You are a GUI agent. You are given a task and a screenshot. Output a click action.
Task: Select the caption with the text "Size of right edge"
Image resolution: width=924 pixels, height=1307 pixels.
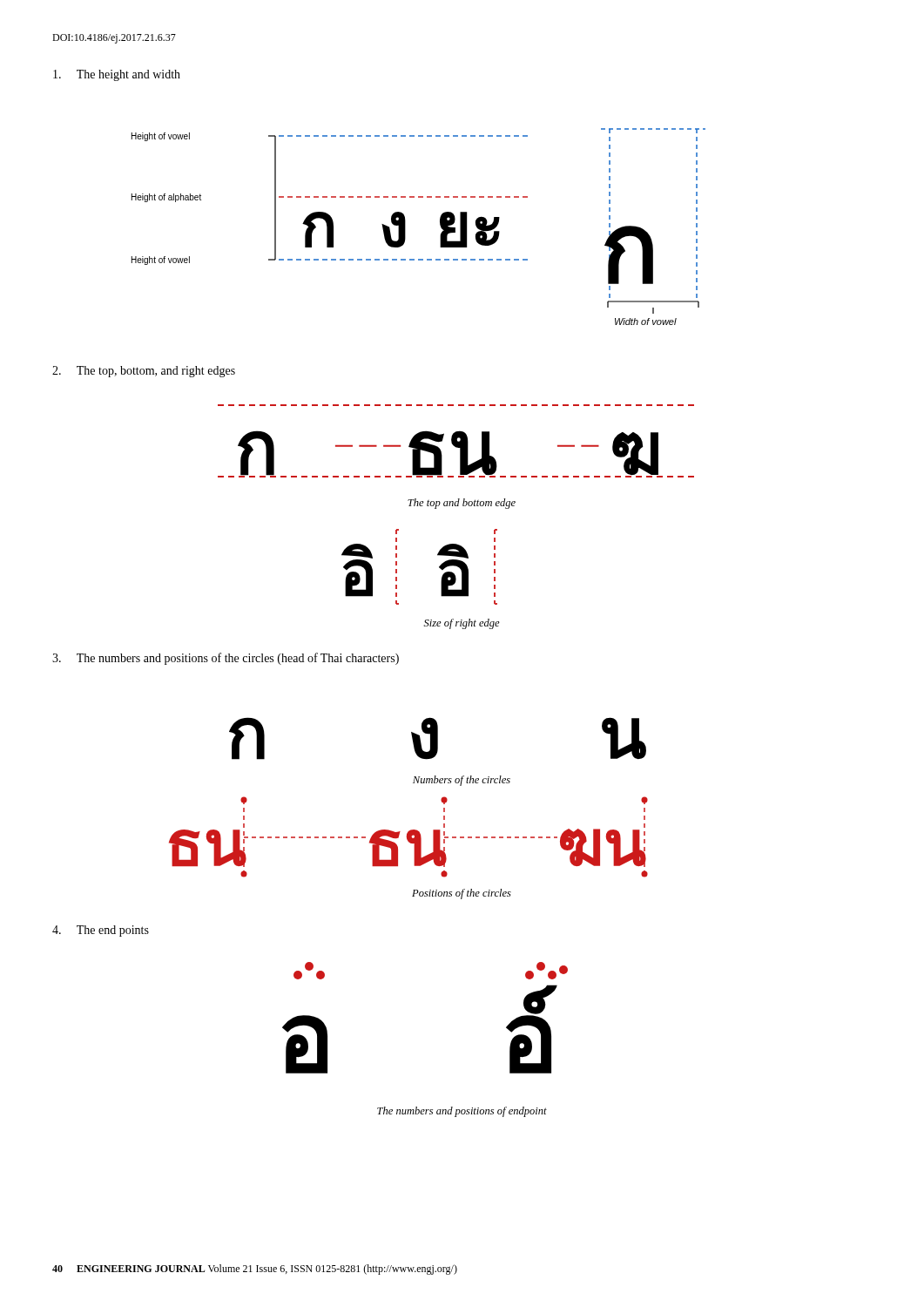point(462,623)
